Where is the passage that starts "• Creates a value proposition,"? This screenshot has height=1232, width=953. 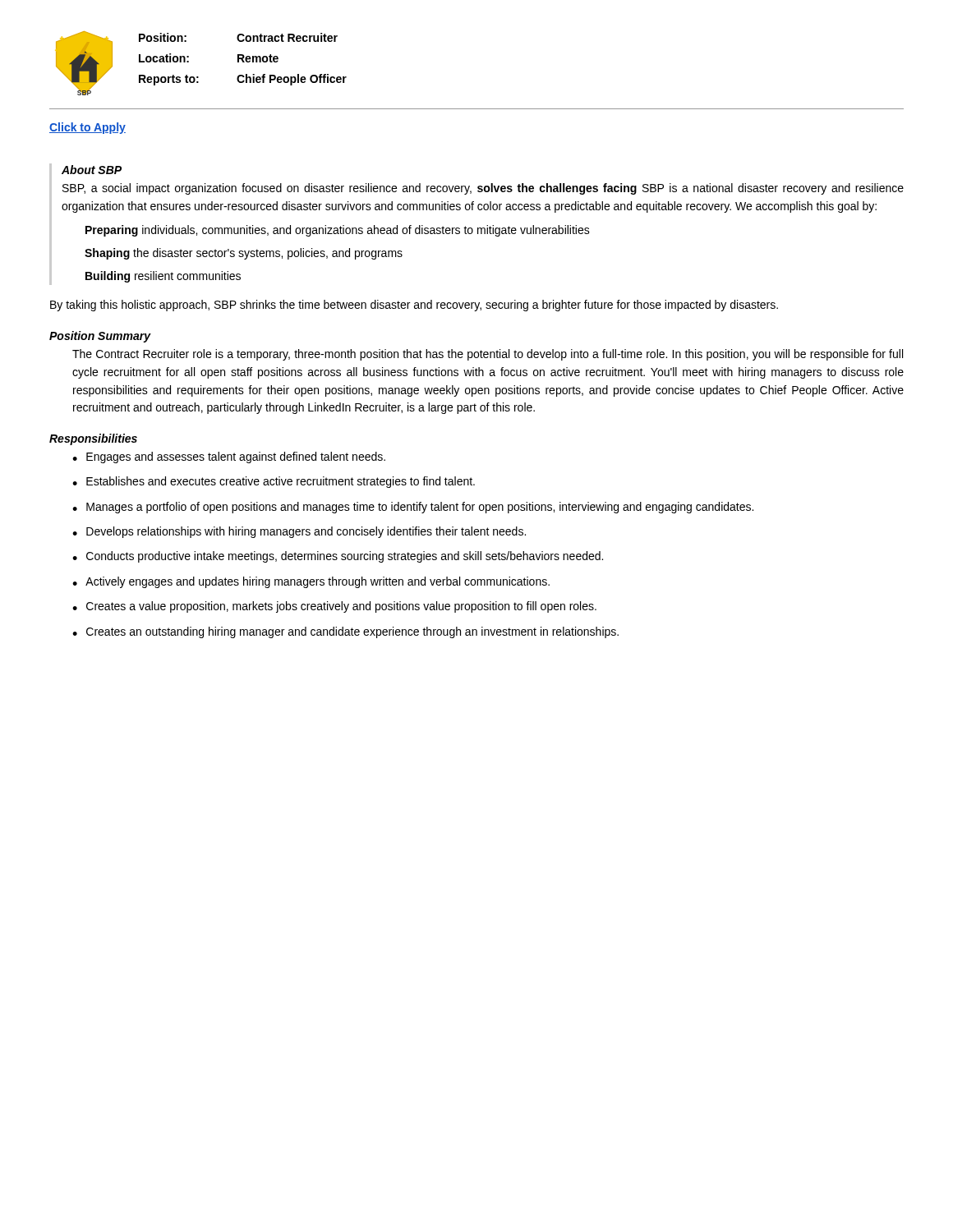coord(488,609)
